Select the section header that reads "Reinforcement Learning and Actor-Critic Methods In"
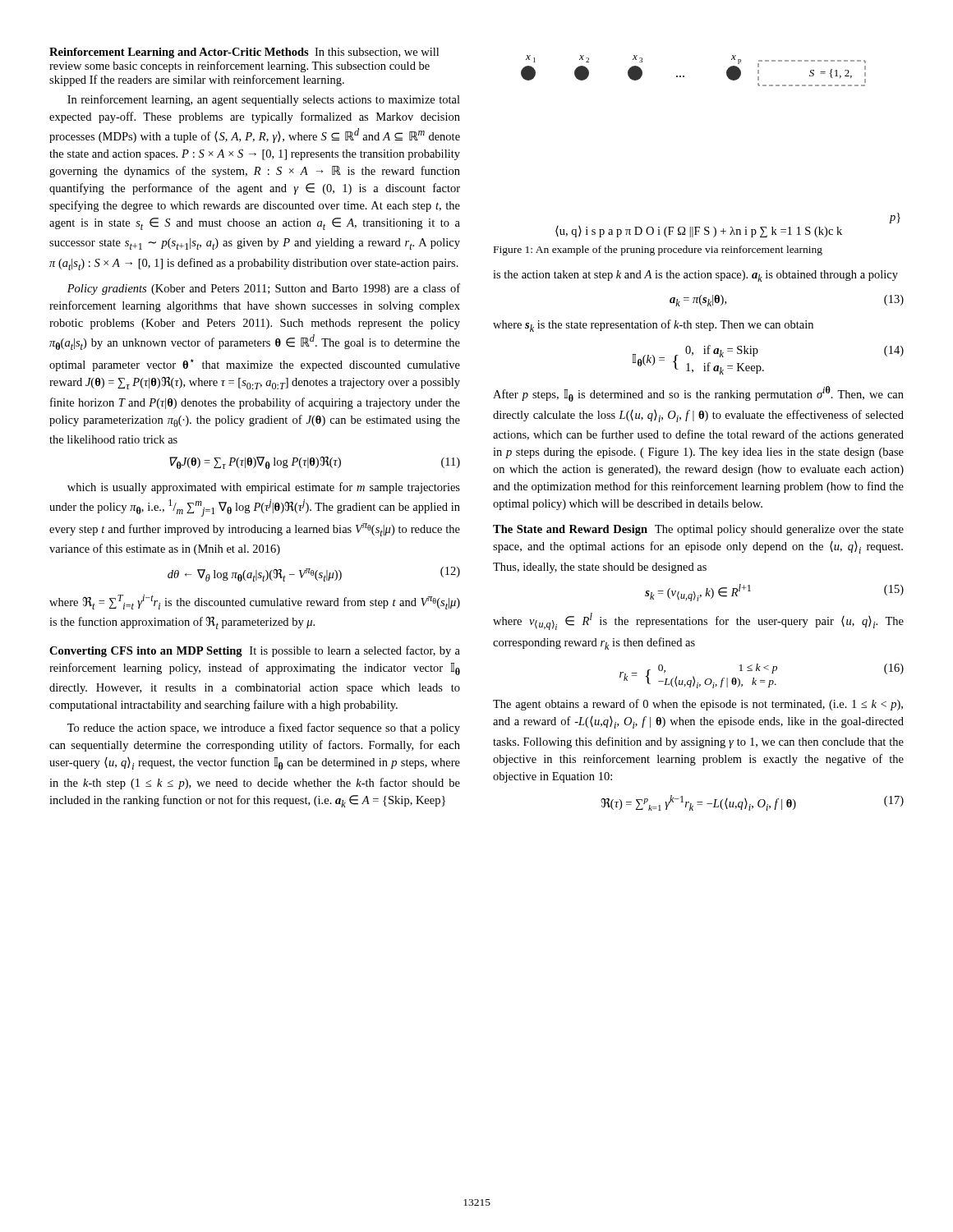Screen dimensions: 1232x953 (244, 66)
